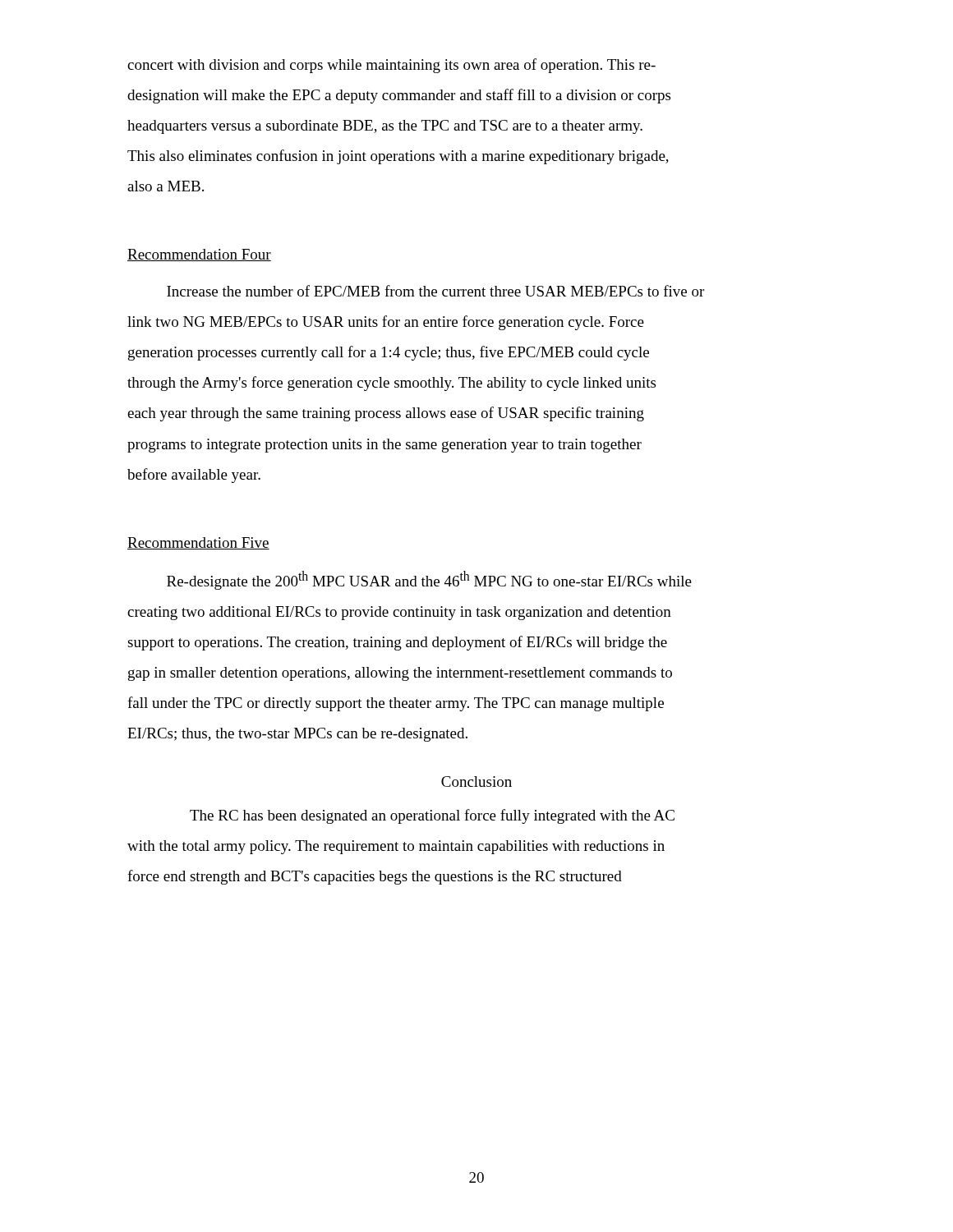Viewport: 953px width, 1232px height.
Task: Find the text block starting "The RC has been designated an"
Action: tap(476, 846)
